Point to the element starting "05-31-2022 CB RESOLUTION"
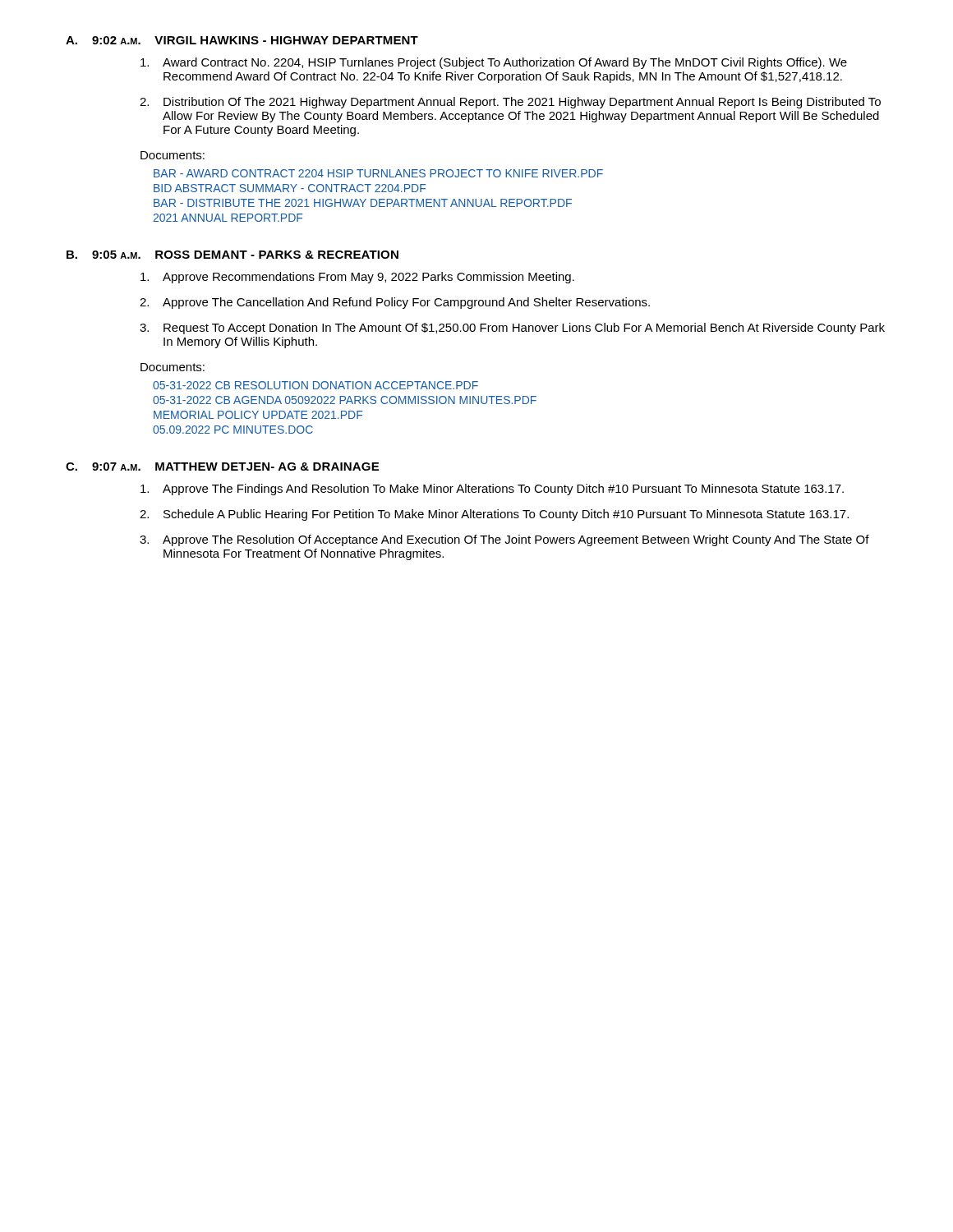The image size is (953, 1232). tap(520, 407)
